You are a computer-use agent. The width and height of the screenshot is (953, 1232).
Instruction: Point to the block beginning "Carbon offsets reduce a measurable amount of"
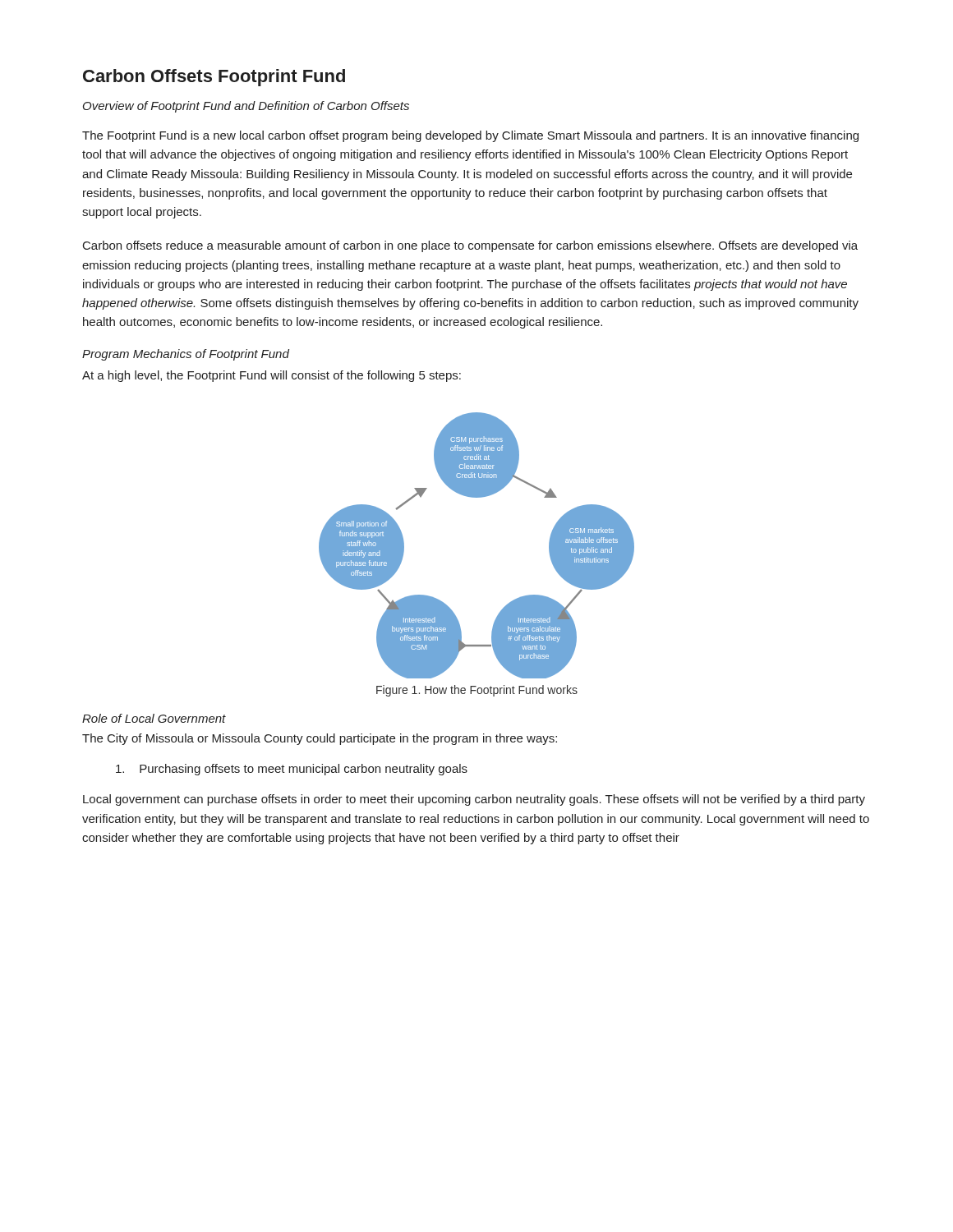(x=470, y=284)
